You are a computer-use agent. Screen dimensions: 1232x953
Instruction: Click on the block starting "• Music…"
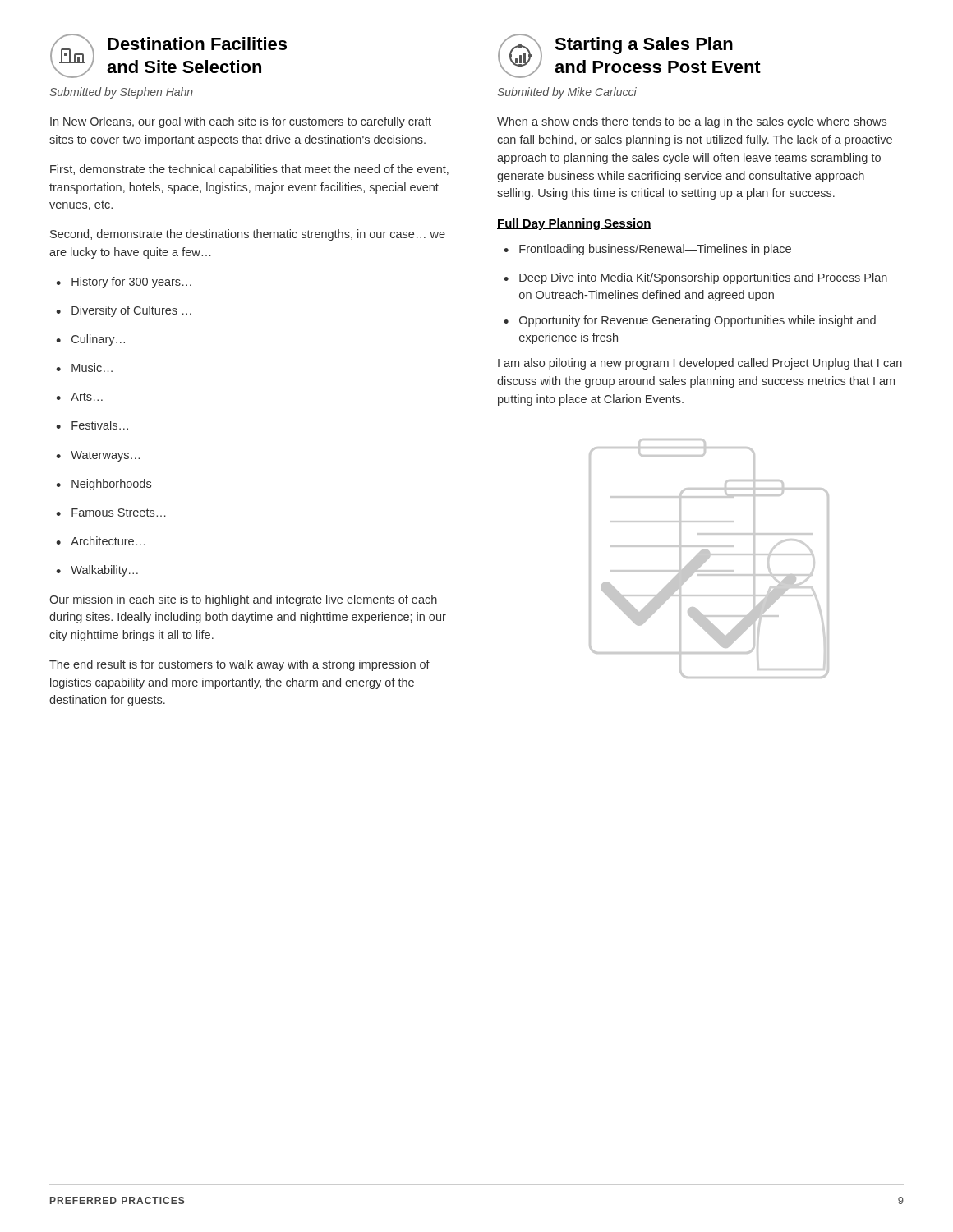point(85,370)
